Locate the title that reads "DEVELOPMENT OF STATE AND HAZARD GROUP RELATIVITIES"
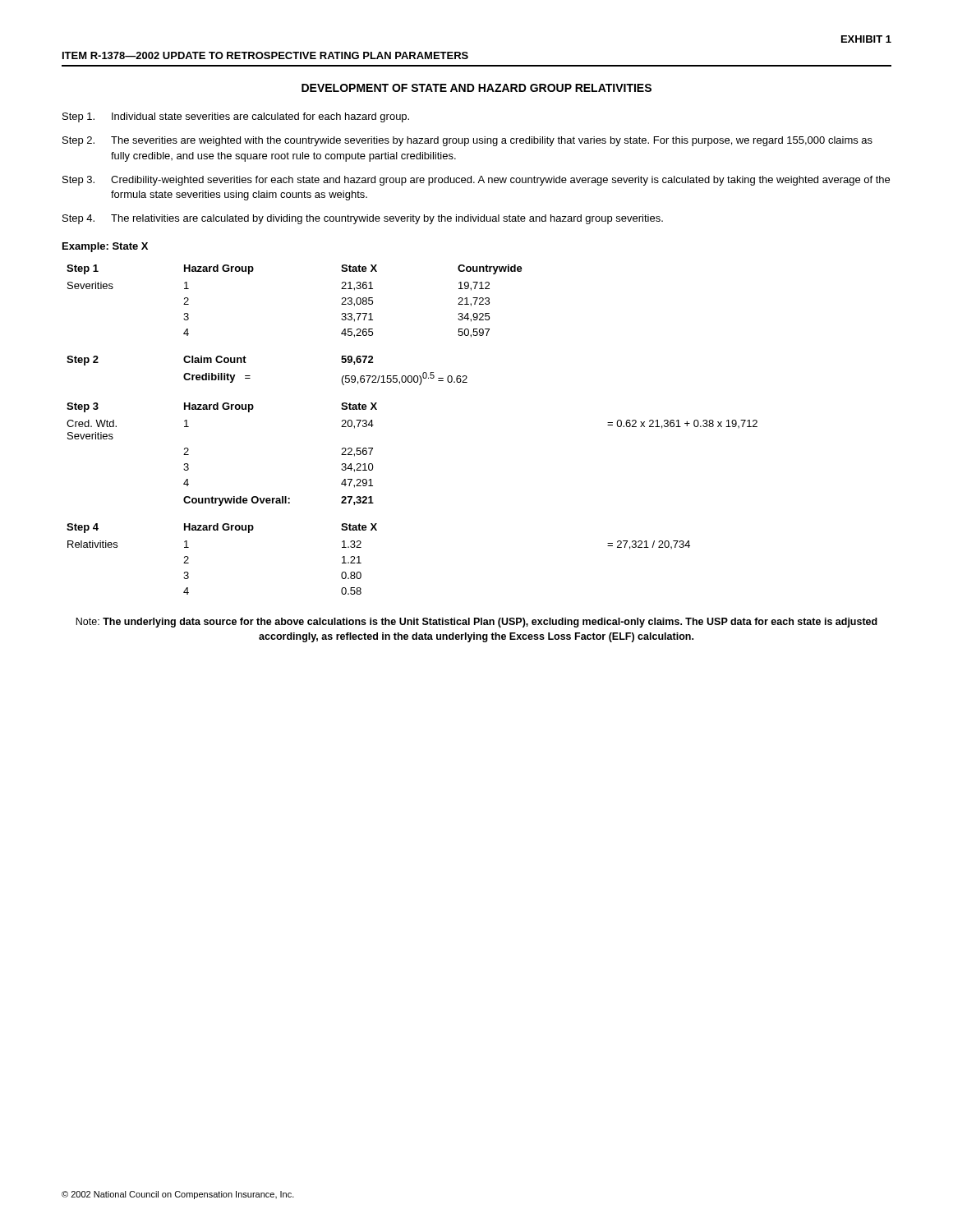The width and height of the screenshot is (953, 1232). point(476,88)
